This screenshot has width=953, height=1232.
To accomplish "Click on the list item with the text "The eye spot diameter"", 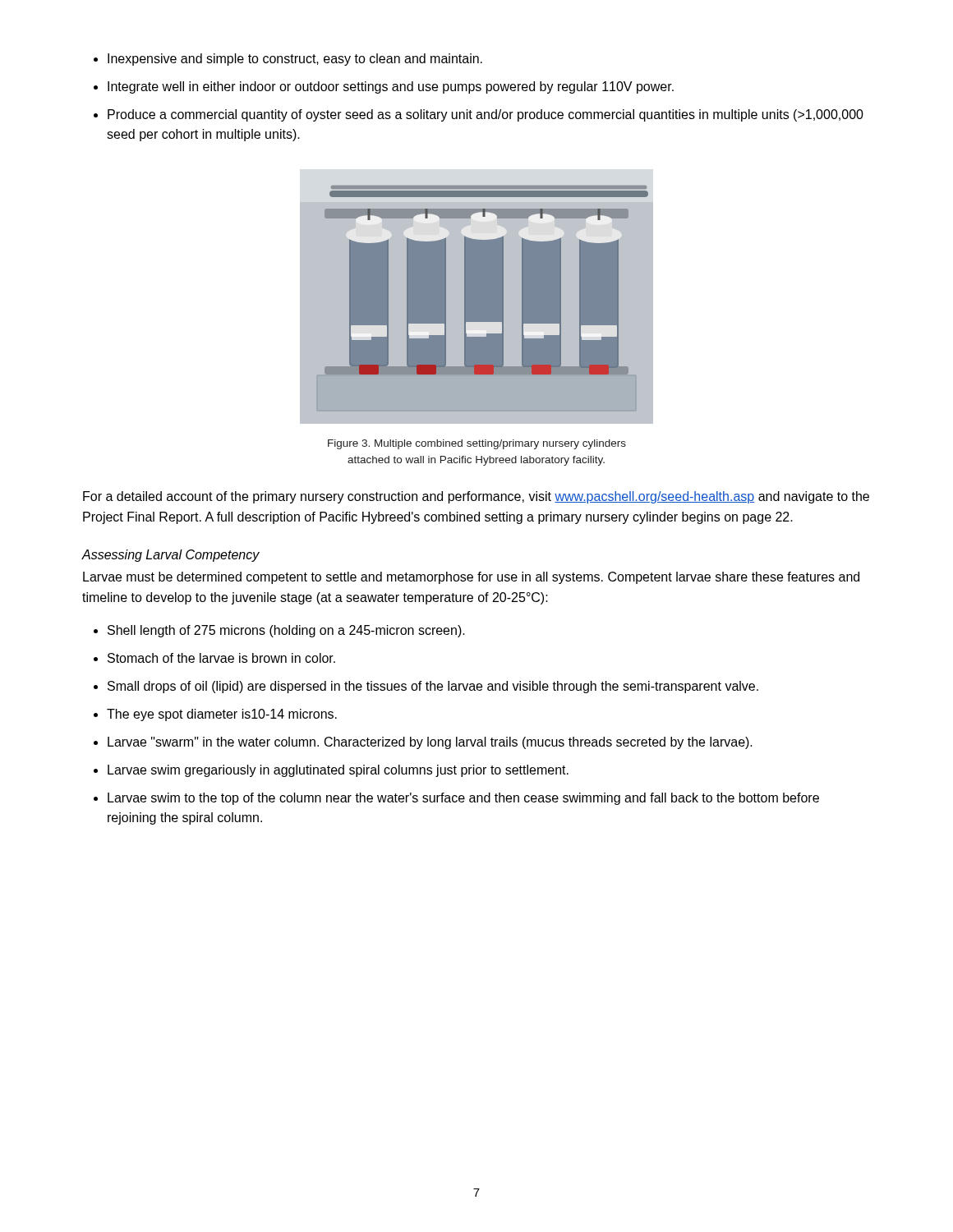I will click(x=222, y=715).
